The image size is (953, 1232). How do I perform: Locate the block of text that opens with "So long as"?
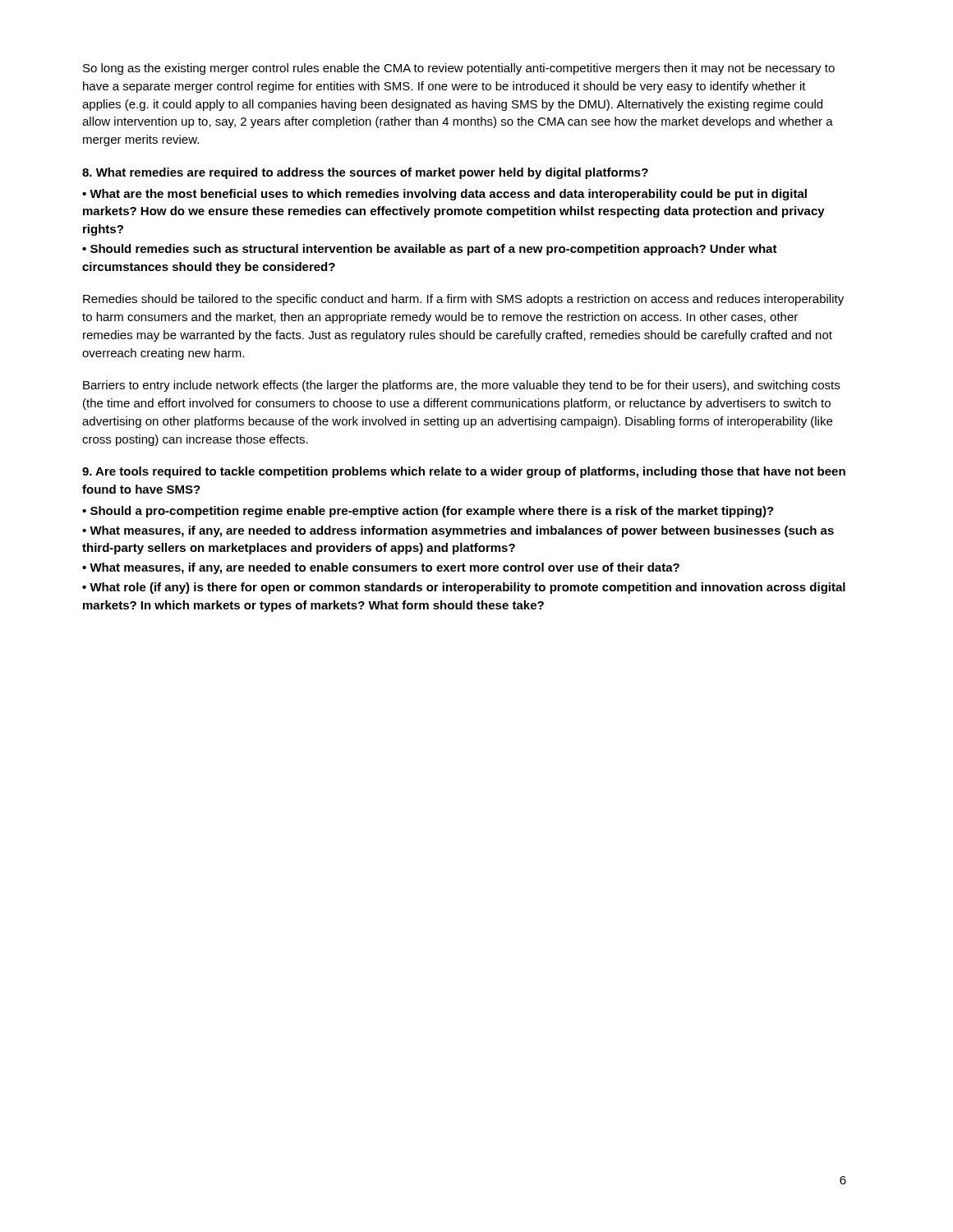459,103
